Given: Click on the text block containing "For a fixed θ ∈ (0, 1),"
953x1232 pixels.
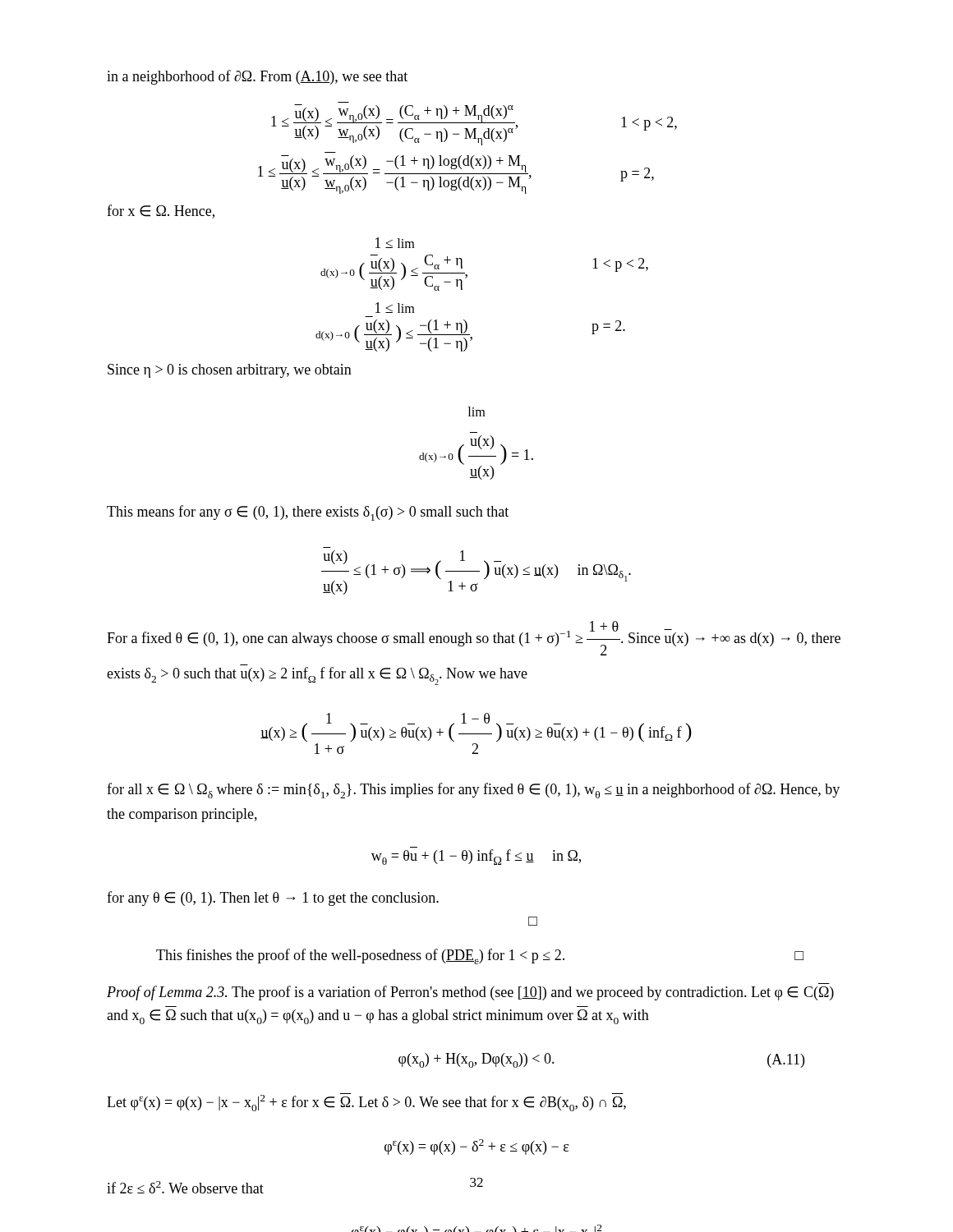Looking at the screenshot, I should [x=474, y=651].
